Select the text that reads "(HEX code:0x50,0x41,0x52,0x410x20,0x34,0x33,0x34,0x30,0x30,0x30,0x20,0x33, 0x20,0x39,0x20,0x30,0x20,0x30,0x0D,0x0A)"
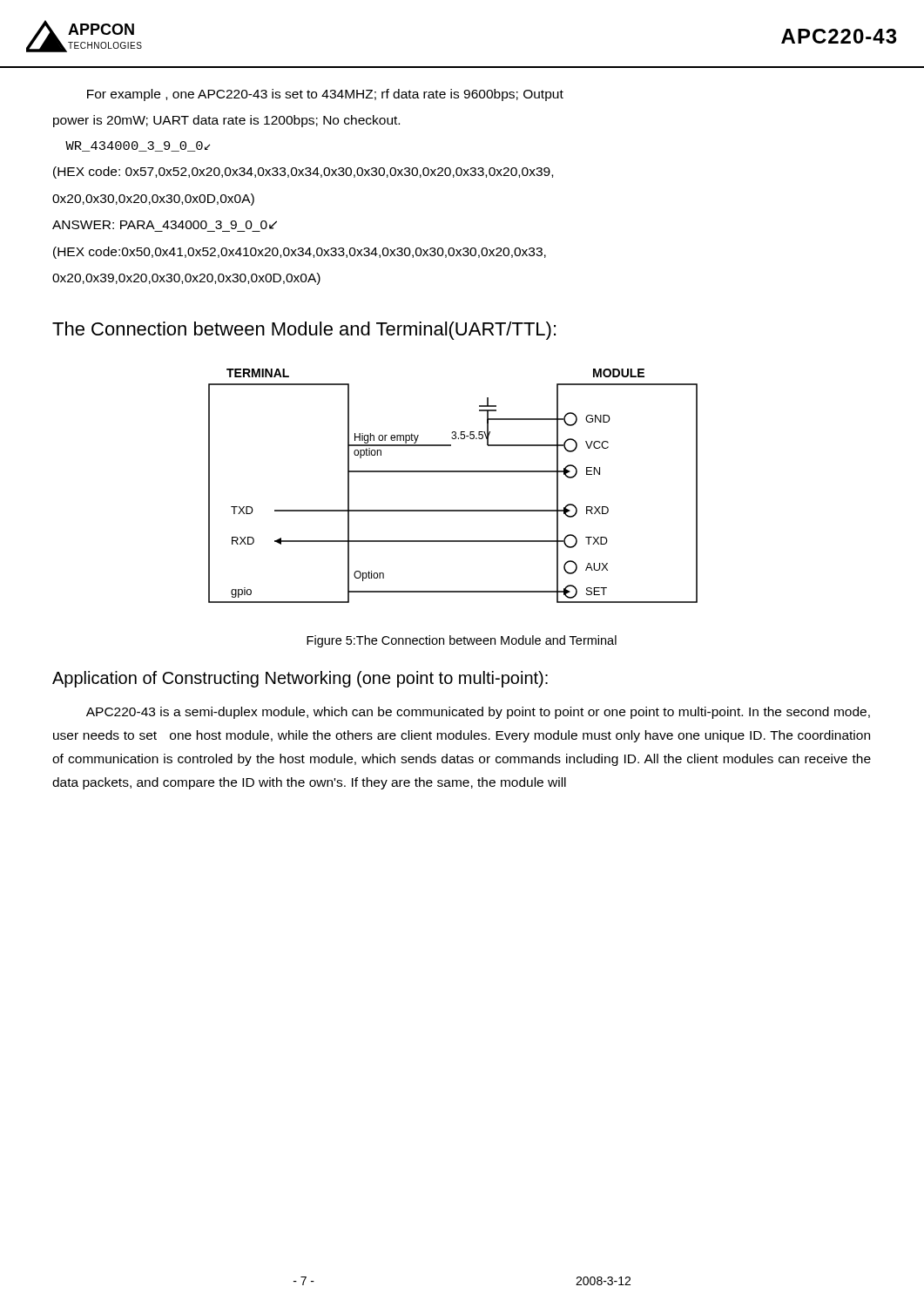This screenshot has height=1307, width=924. pos(462,265)
